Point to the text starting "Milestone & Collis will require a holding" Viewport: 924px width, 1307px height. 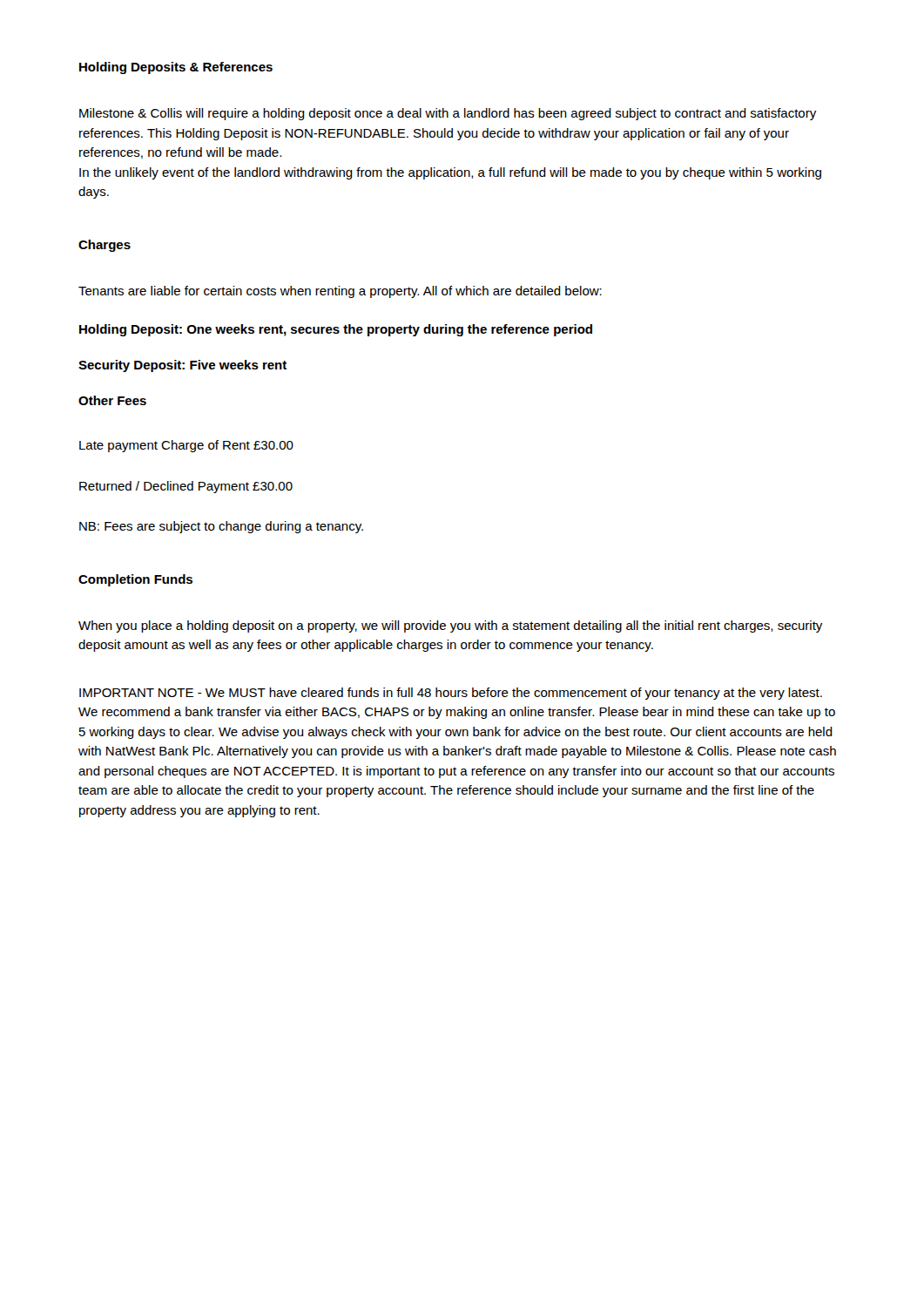pos(448,114)
